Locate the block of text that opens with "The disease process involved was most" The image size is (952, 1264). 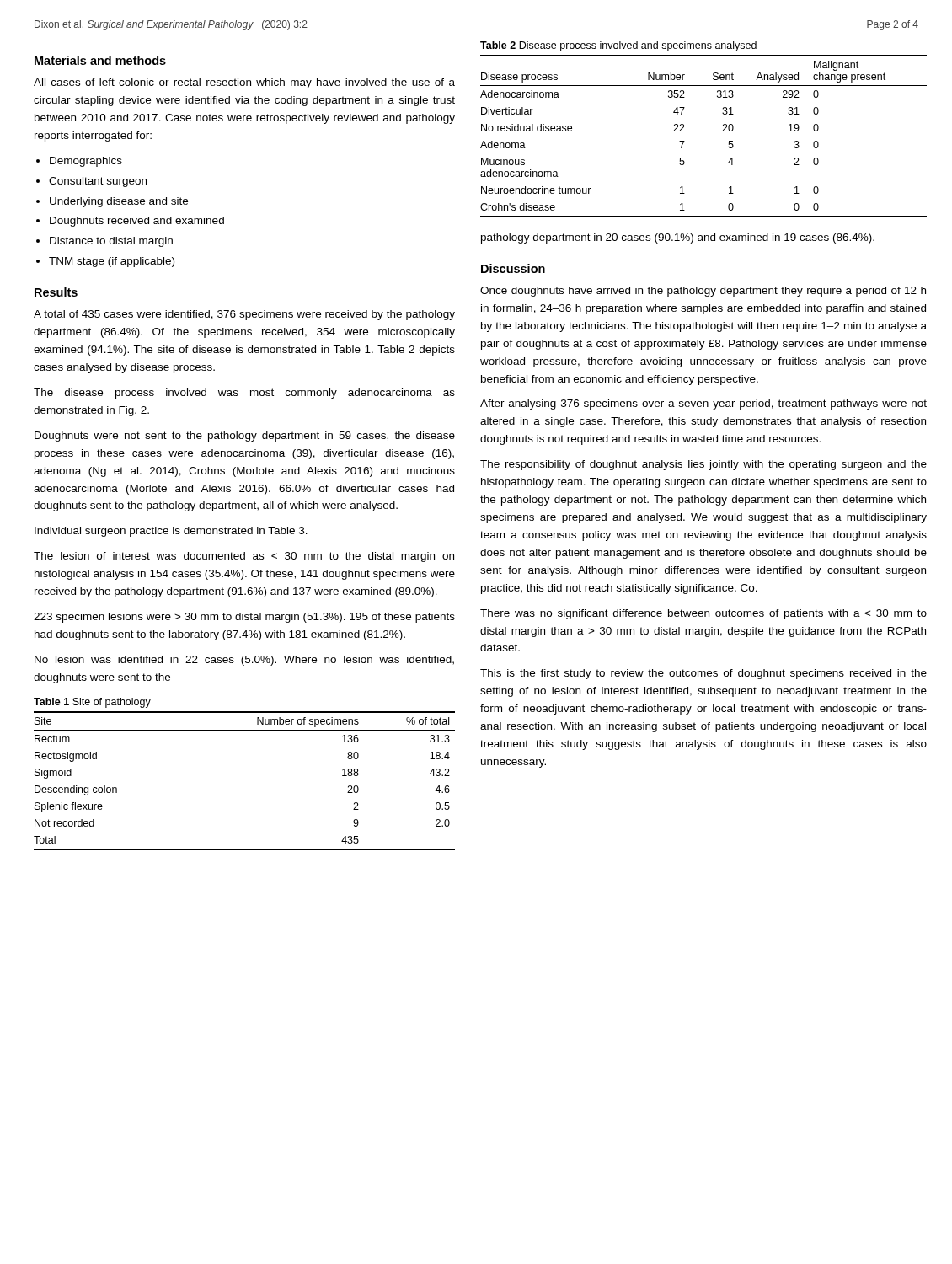pyautogui.click(x=244, y=402)
